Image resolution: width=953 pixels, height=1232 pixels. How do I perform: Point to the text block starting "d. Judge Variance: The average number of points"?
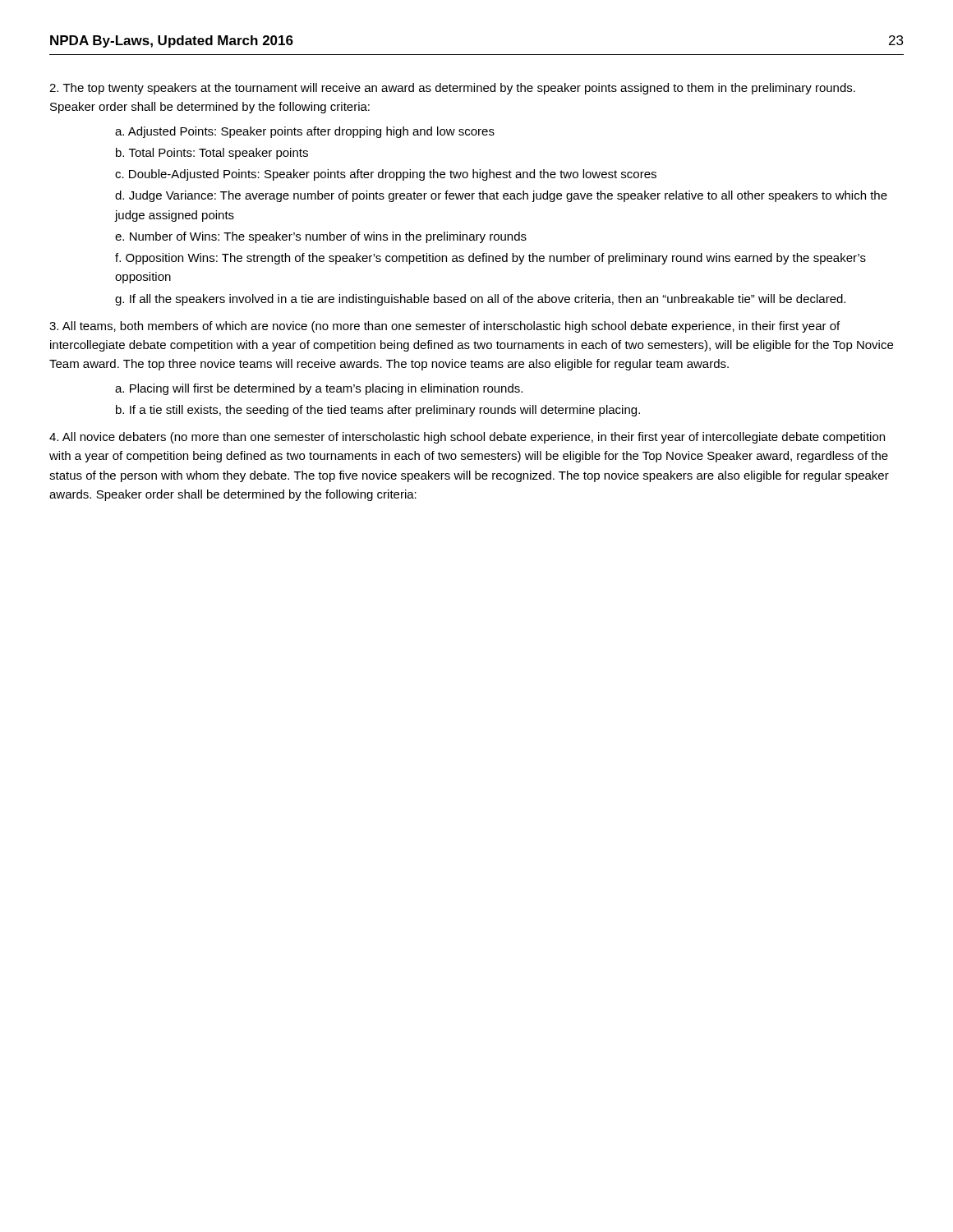pos(501,205)
